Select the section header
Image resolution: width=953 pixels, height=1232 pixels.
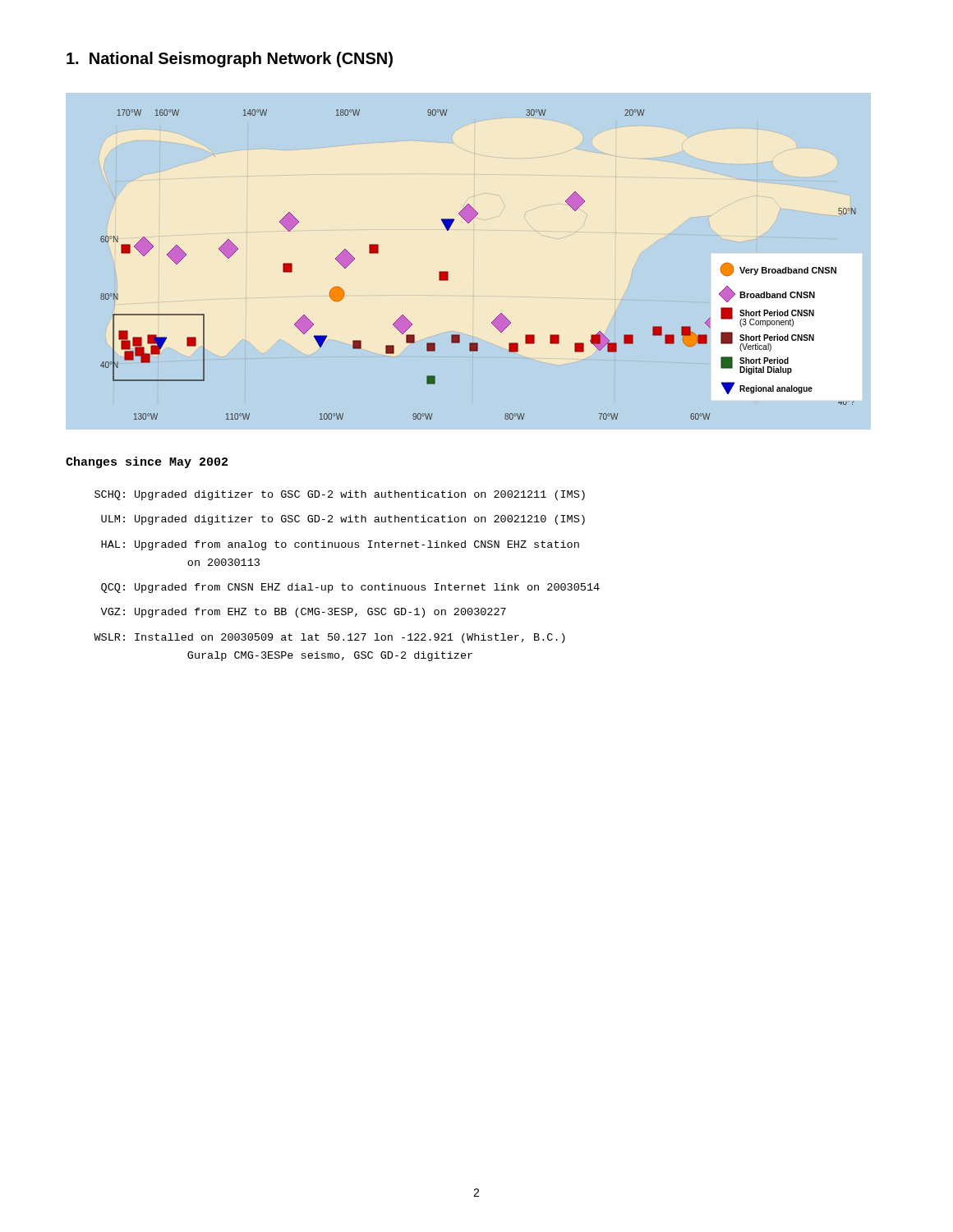point(230,58)
